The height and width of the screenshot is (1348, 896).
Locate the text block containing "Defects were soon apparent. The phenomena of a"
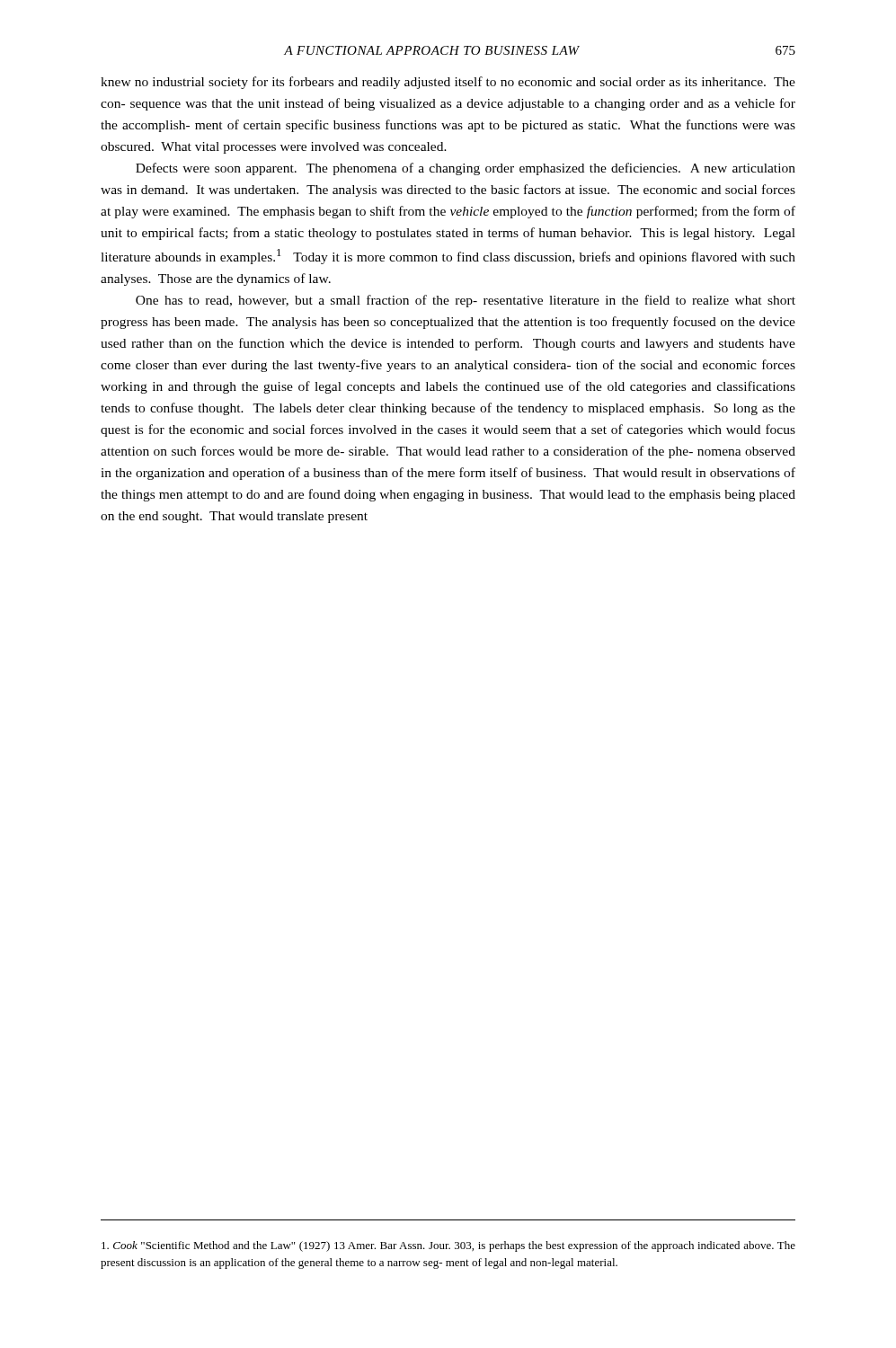tap(448, 223)
